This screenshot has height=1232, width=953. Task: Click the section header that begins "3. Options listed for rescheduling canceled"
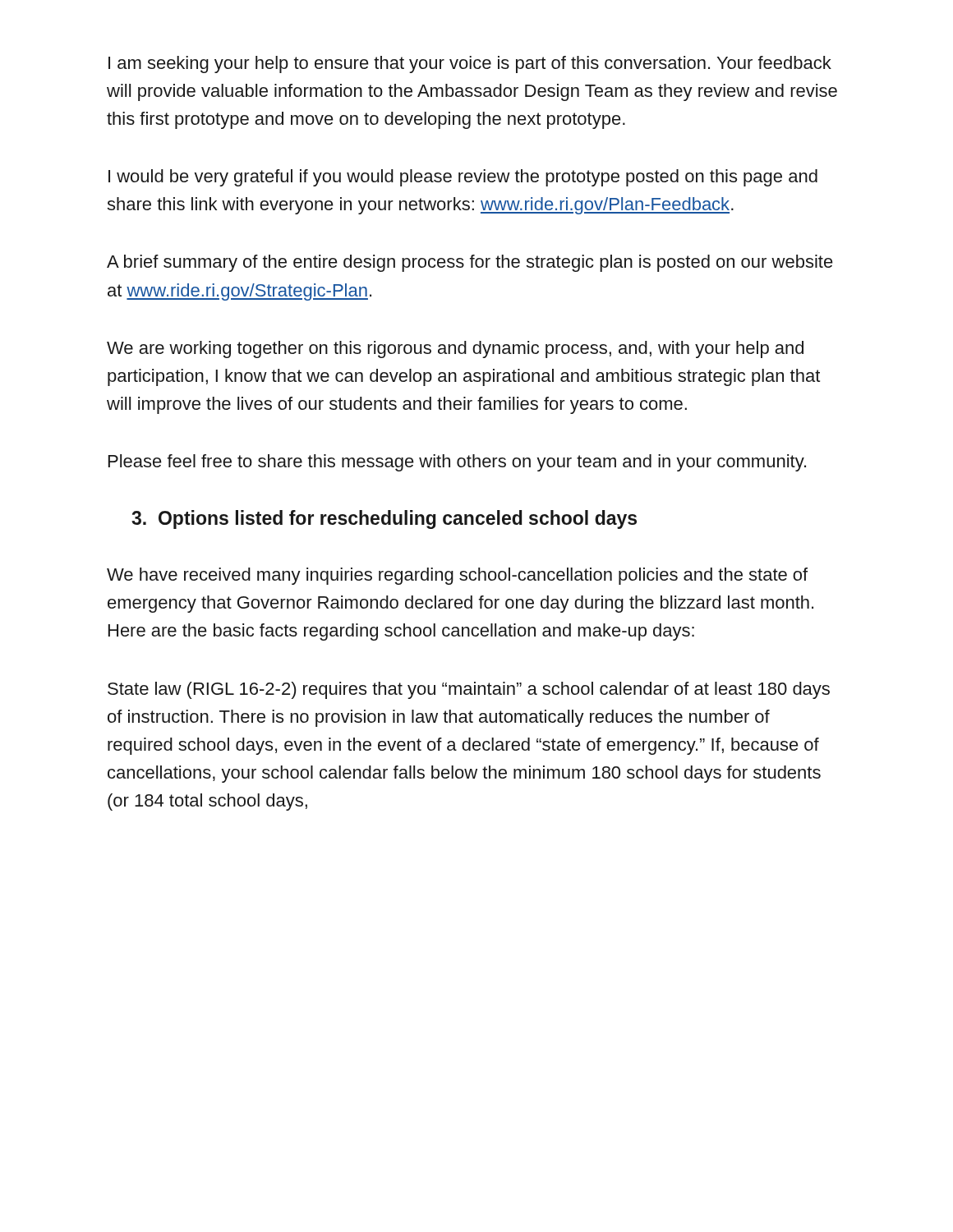point(384,518)
